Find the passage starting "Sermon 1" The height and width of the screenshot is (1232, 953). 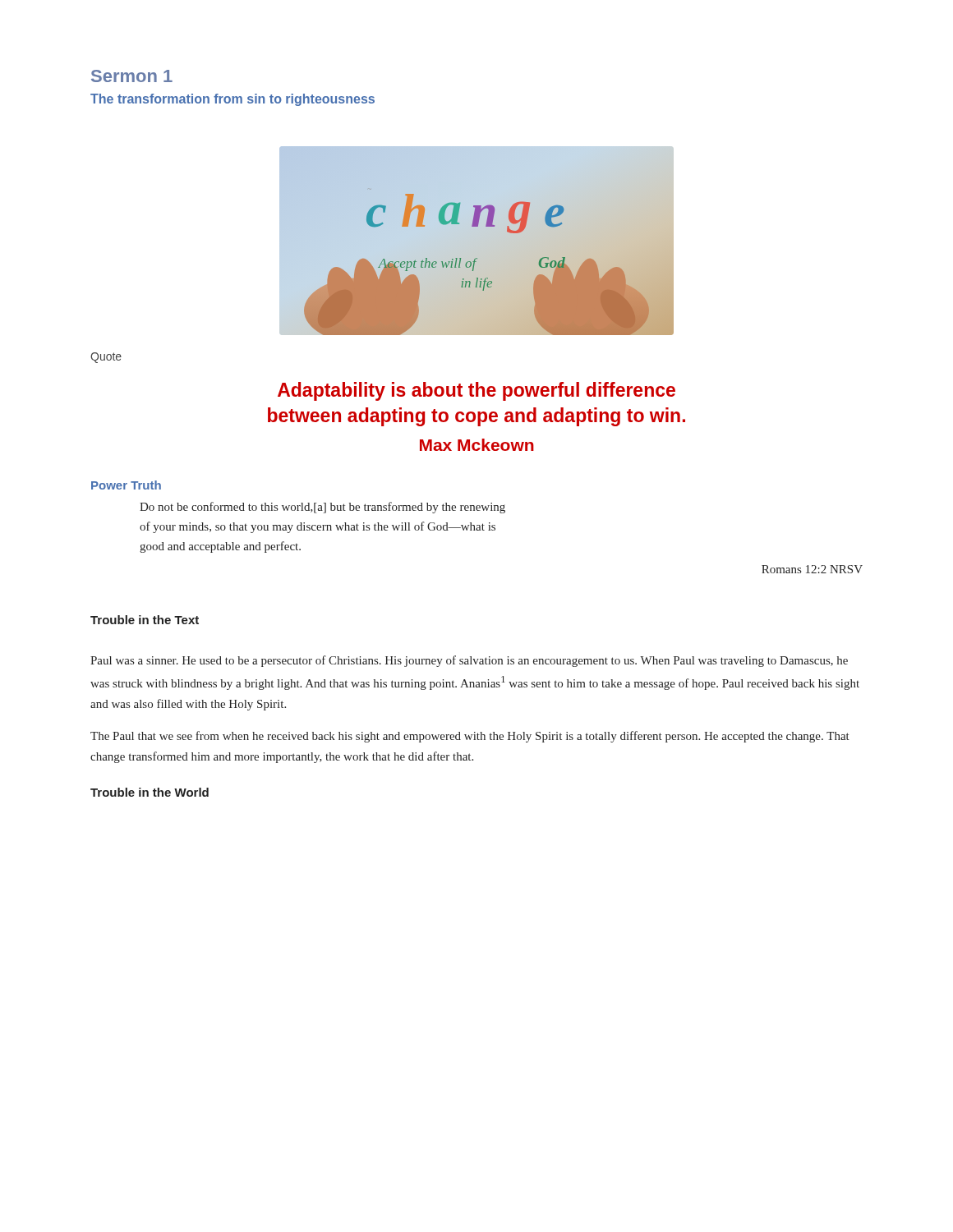click(x=132, y=76)
